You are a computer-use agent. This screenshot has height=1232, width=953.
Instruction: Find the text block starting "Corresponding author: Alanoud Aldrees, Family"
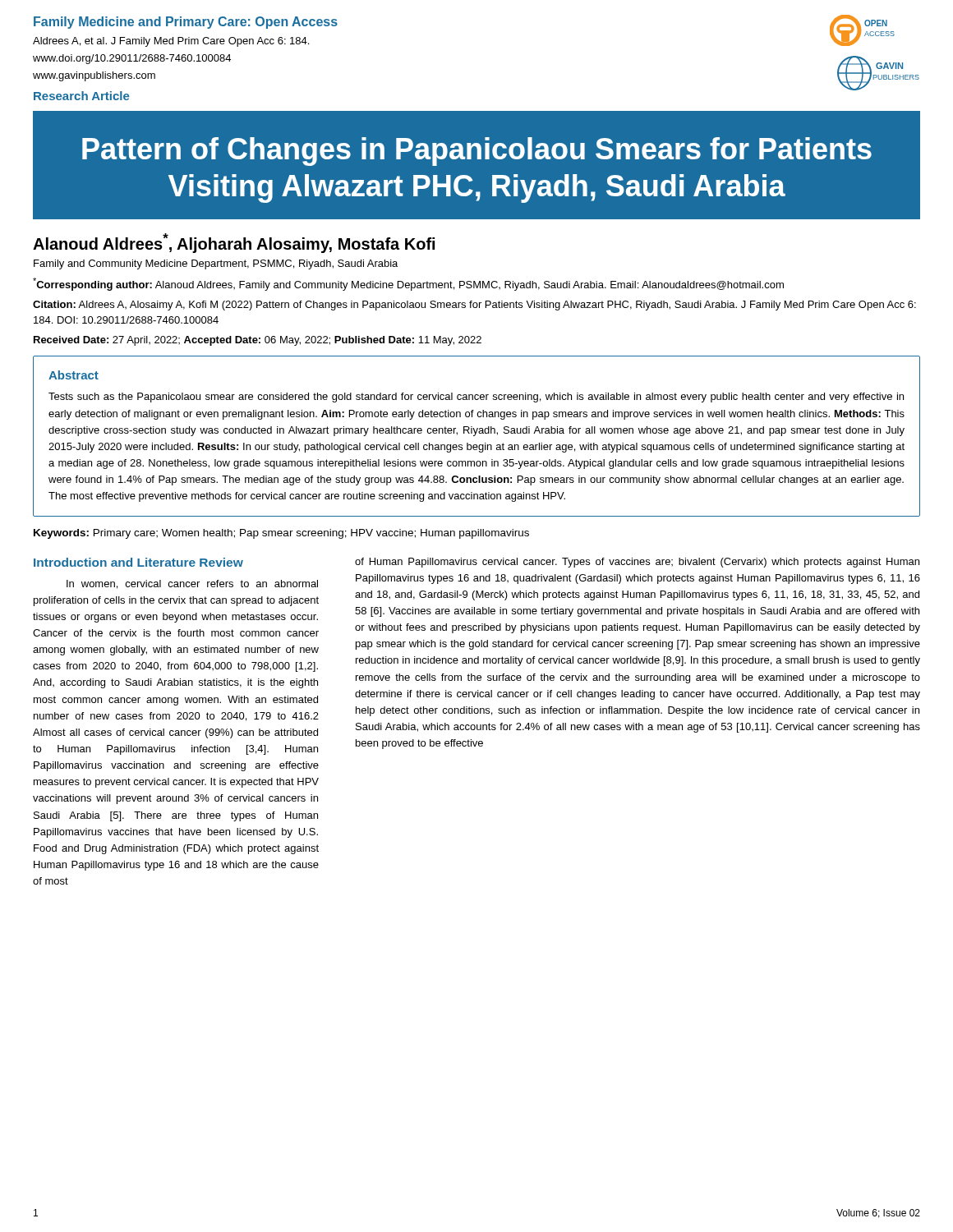pos(409,283)
